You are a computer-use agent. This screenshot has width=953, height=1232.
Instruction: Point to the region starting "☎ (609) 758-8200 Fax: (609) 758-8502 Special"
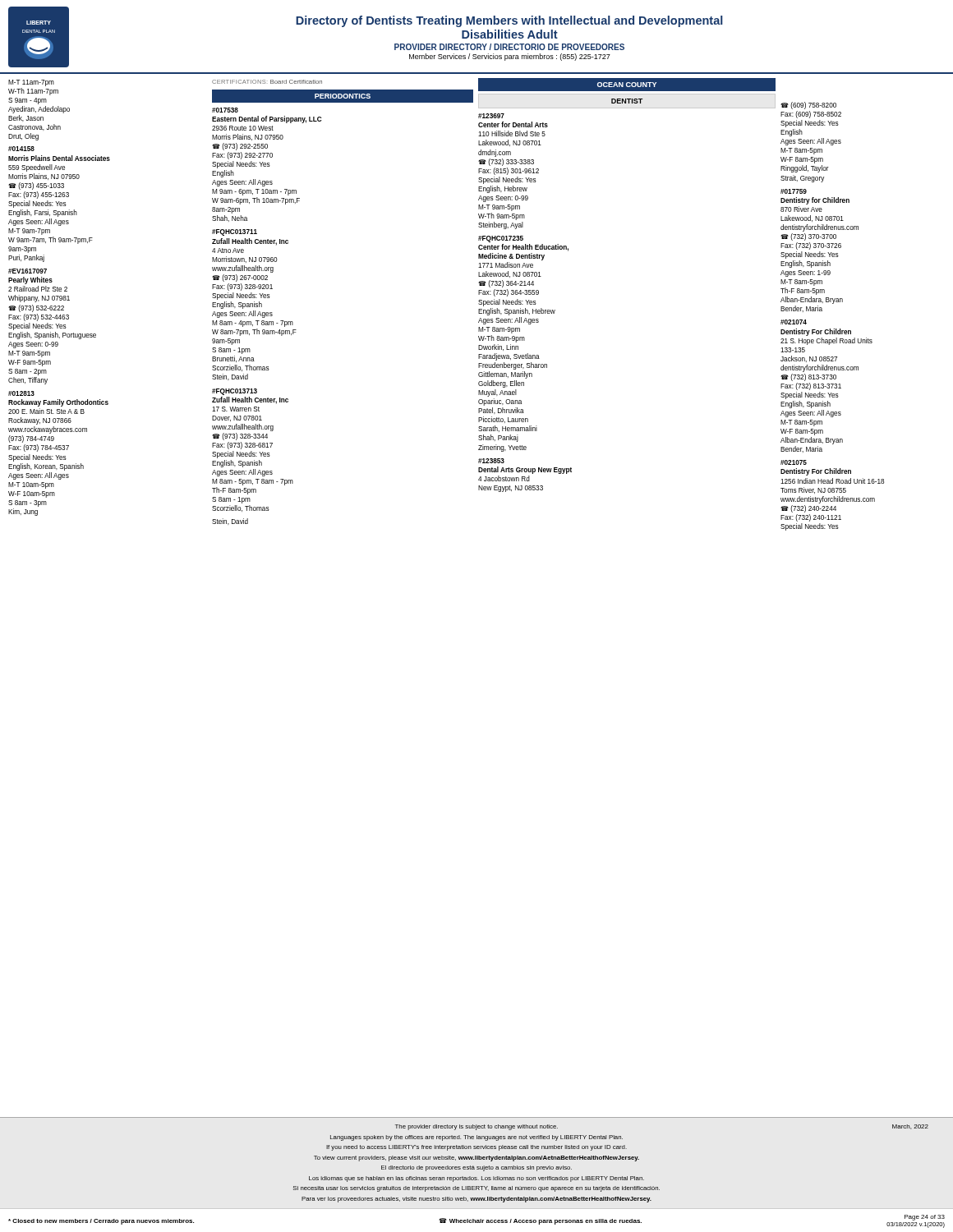click(811, 142)
